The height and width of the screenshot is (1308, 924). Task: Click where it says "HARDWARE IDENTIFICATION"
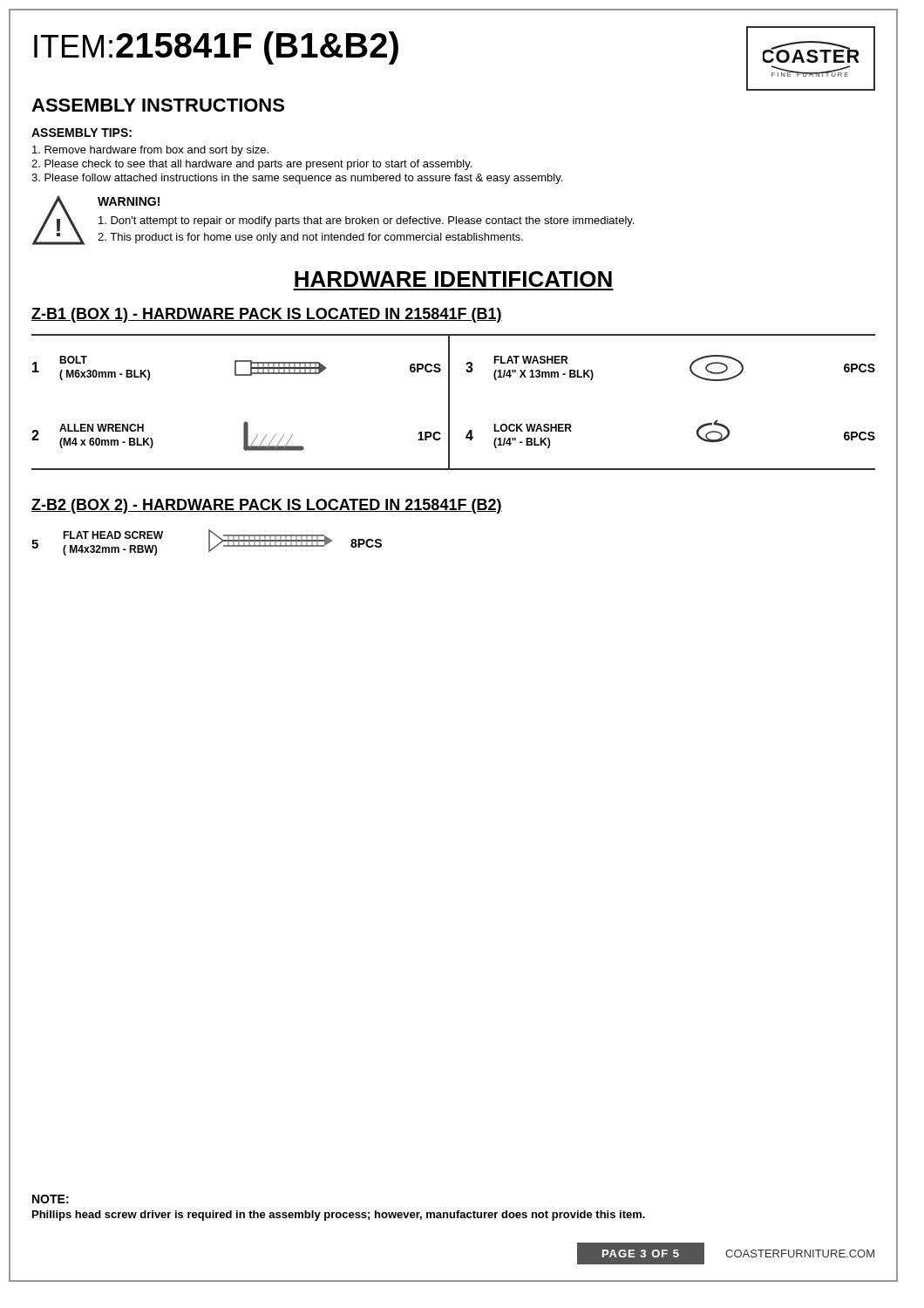pyautogui.click(x=453, y=279)
